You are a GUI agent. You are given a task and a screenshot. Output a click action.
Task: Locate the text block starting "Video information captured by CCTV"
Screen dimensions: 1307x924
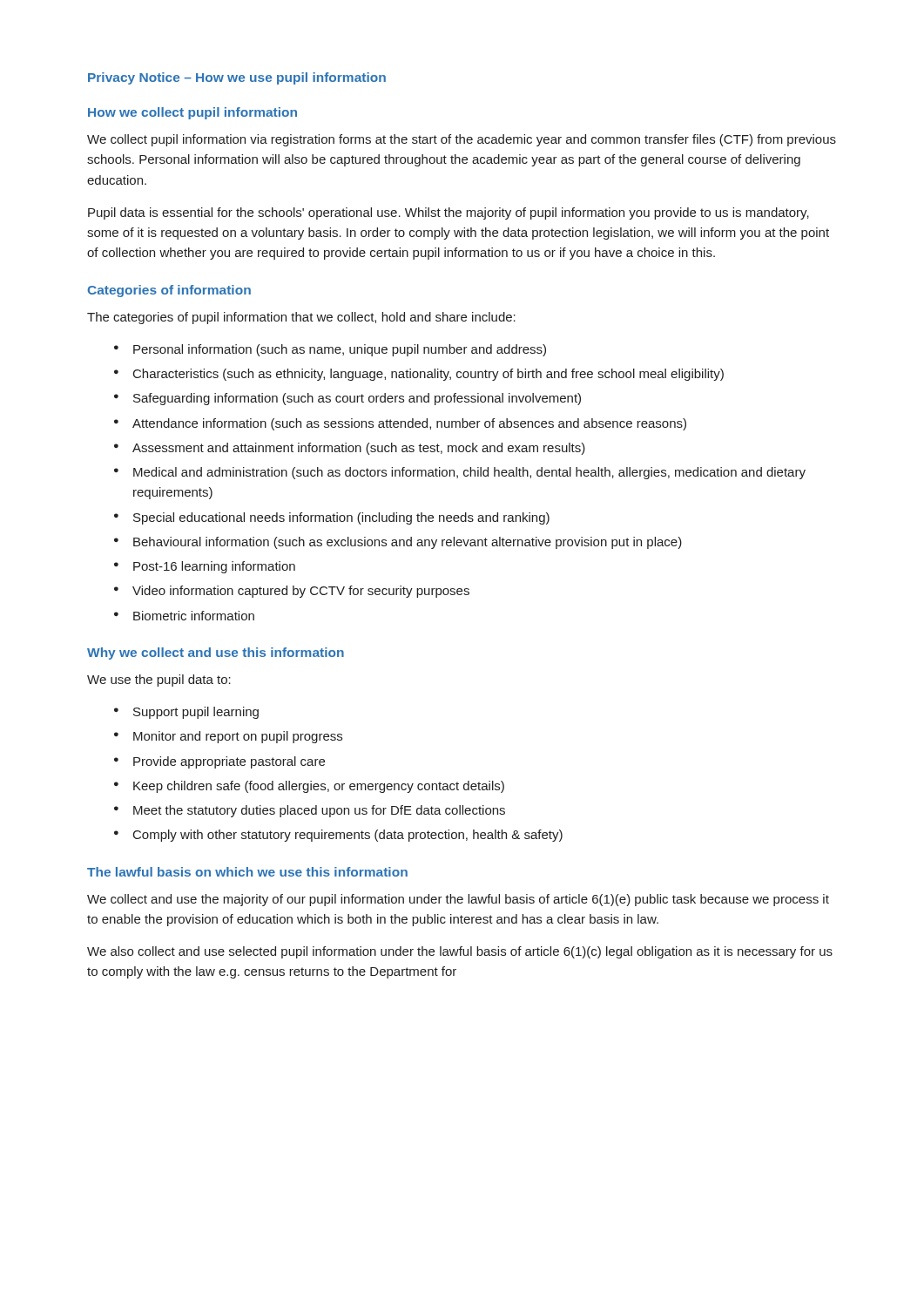[x=301, y=591]
